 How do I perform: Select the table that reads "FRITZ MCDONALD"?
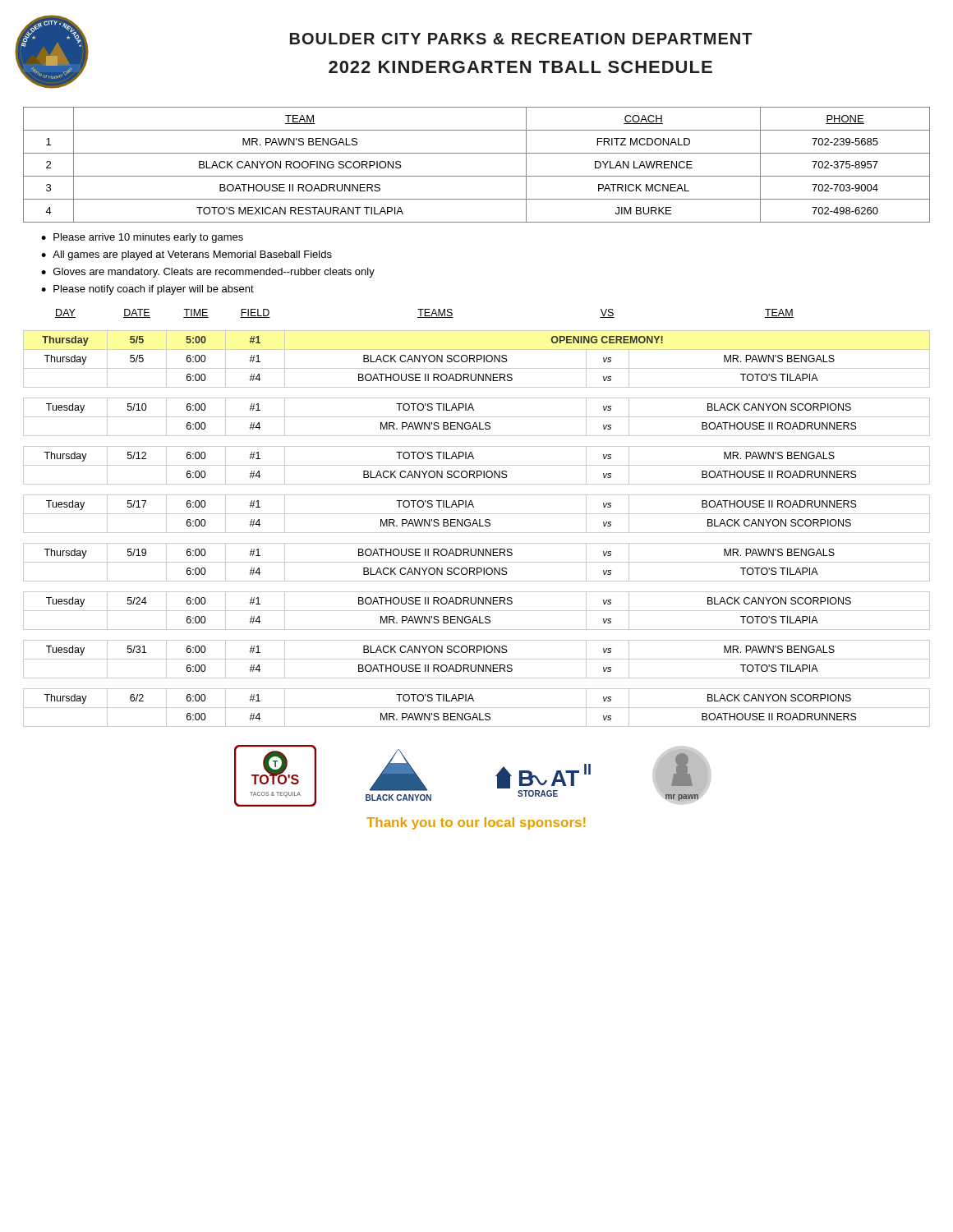(x=476, y=165)
